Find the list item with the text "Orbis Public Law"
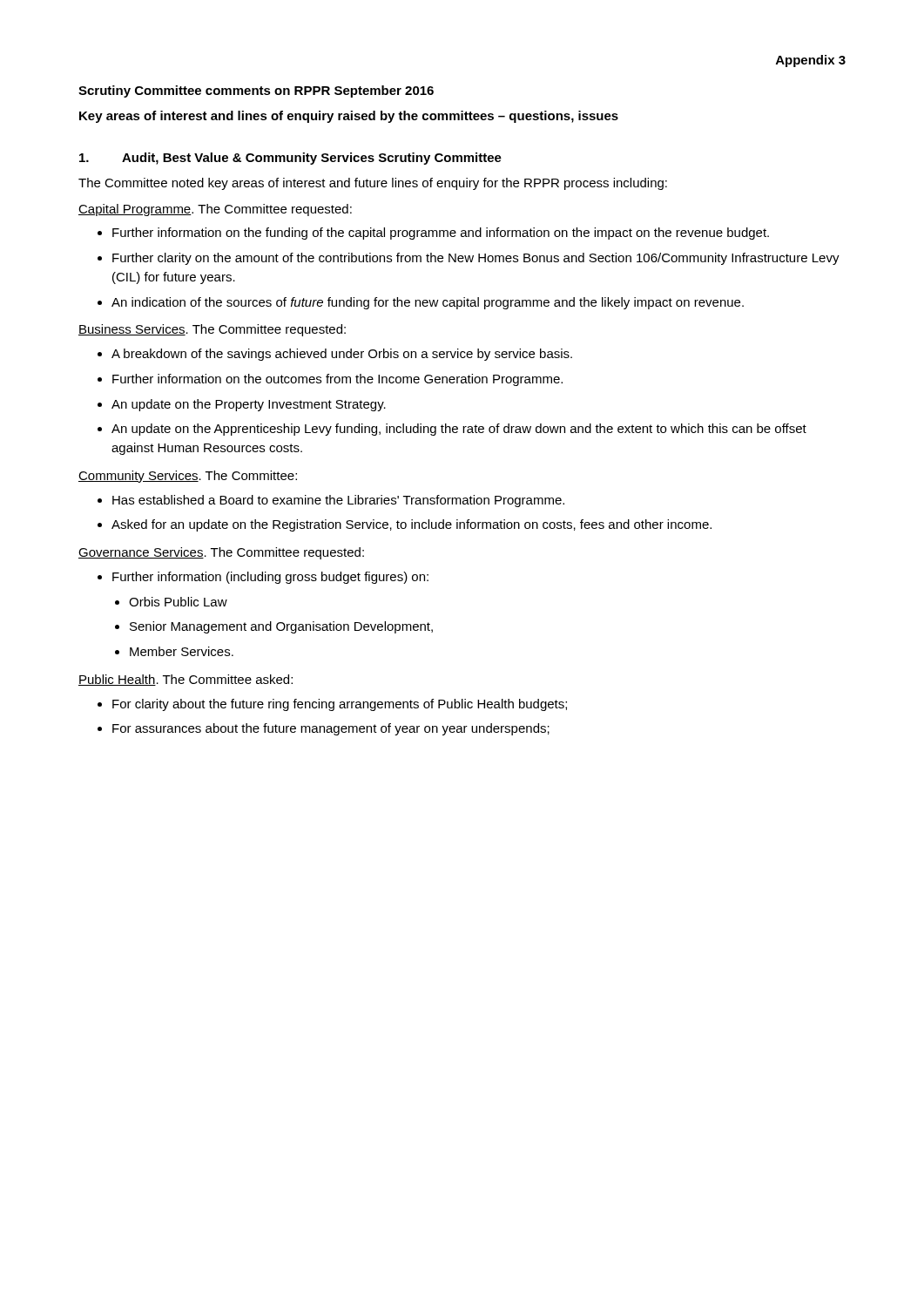This screenshot has width=924, height=1307. (x=178, y=601)
